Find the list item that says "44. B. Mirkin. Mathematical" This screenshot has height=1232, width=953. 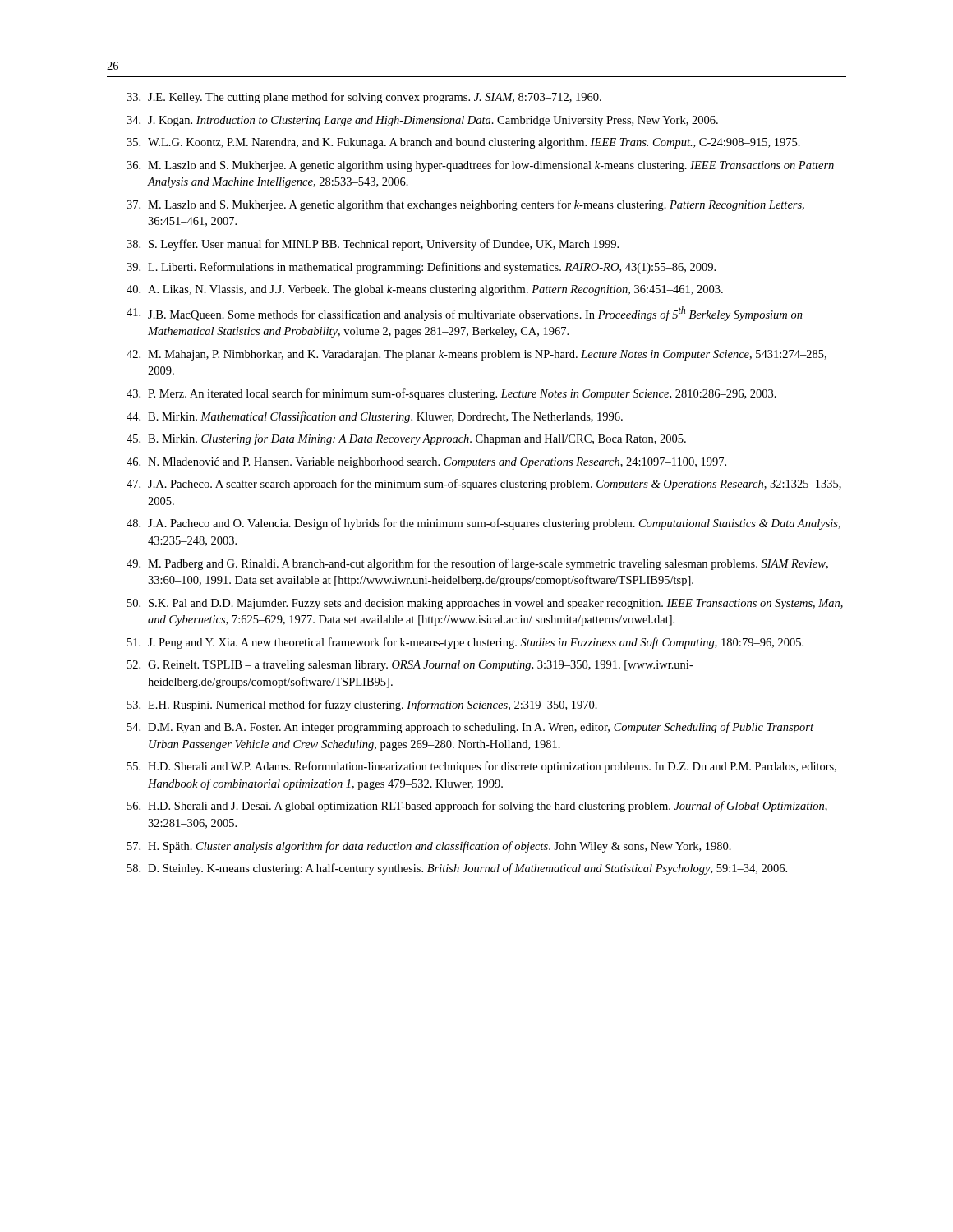click(476, 416)
